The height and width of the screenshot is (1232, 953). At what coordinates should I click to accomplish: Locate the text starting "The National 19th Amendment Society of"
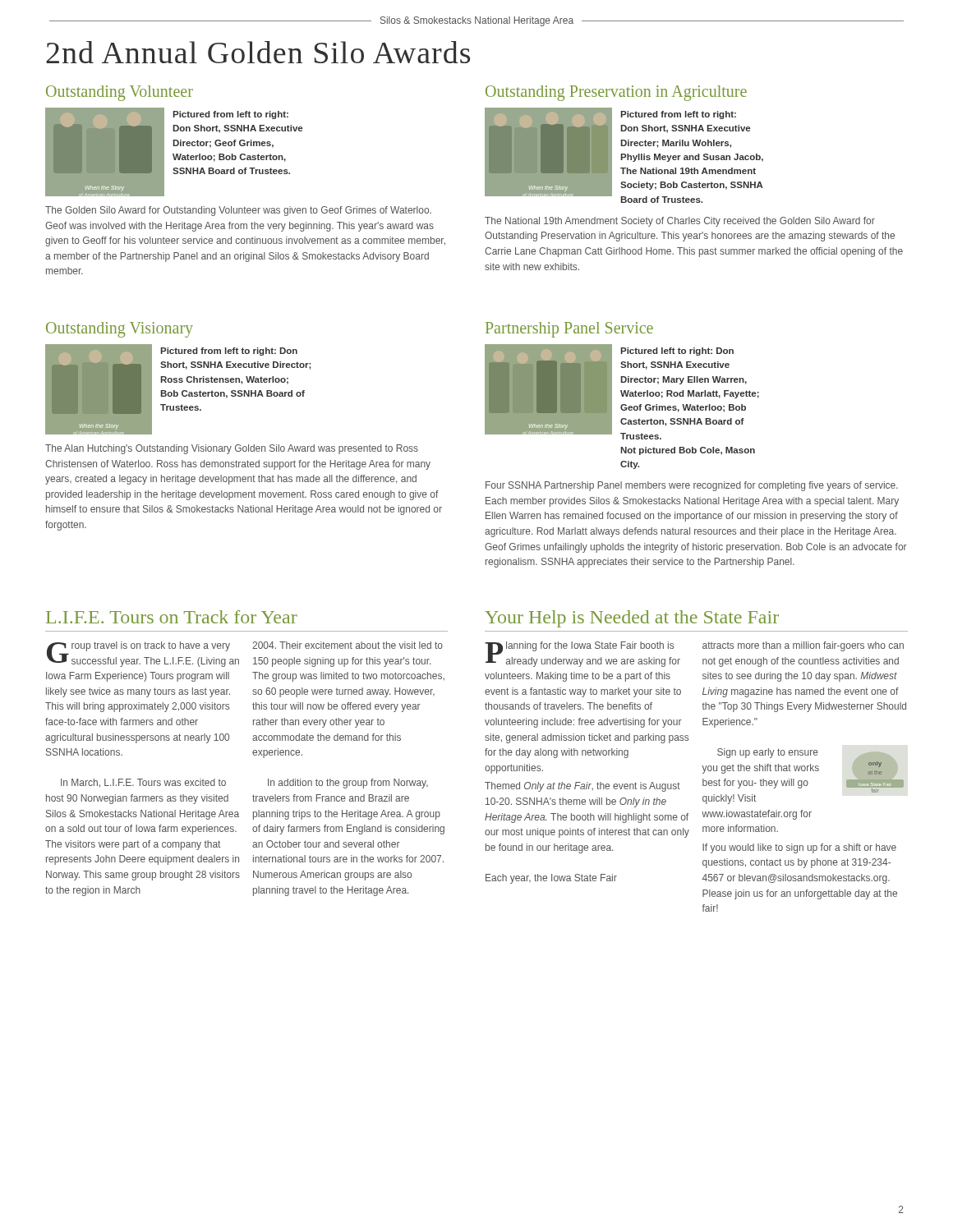tap(694, 244)
